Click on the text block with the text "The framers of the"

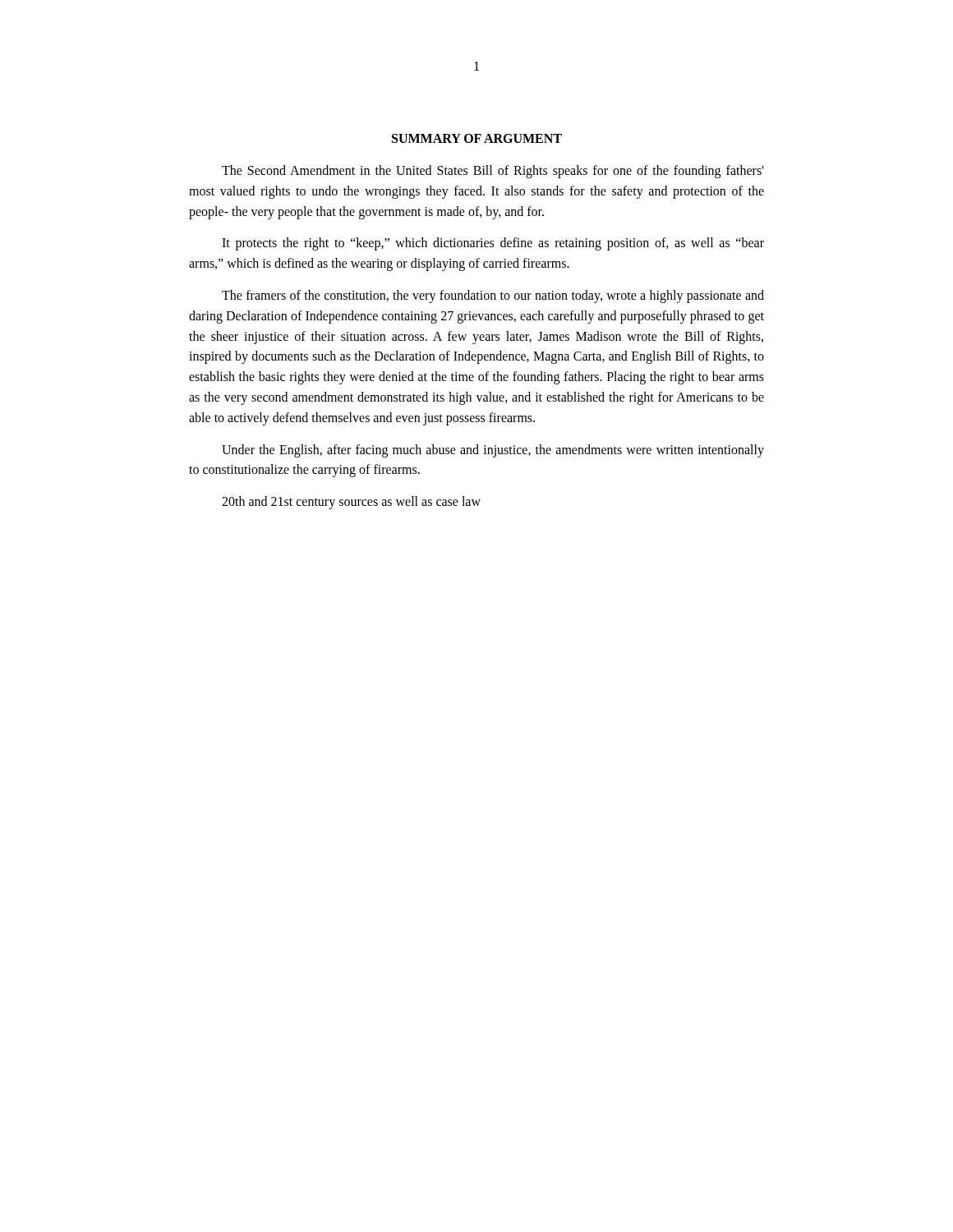(x=476, y=356)
